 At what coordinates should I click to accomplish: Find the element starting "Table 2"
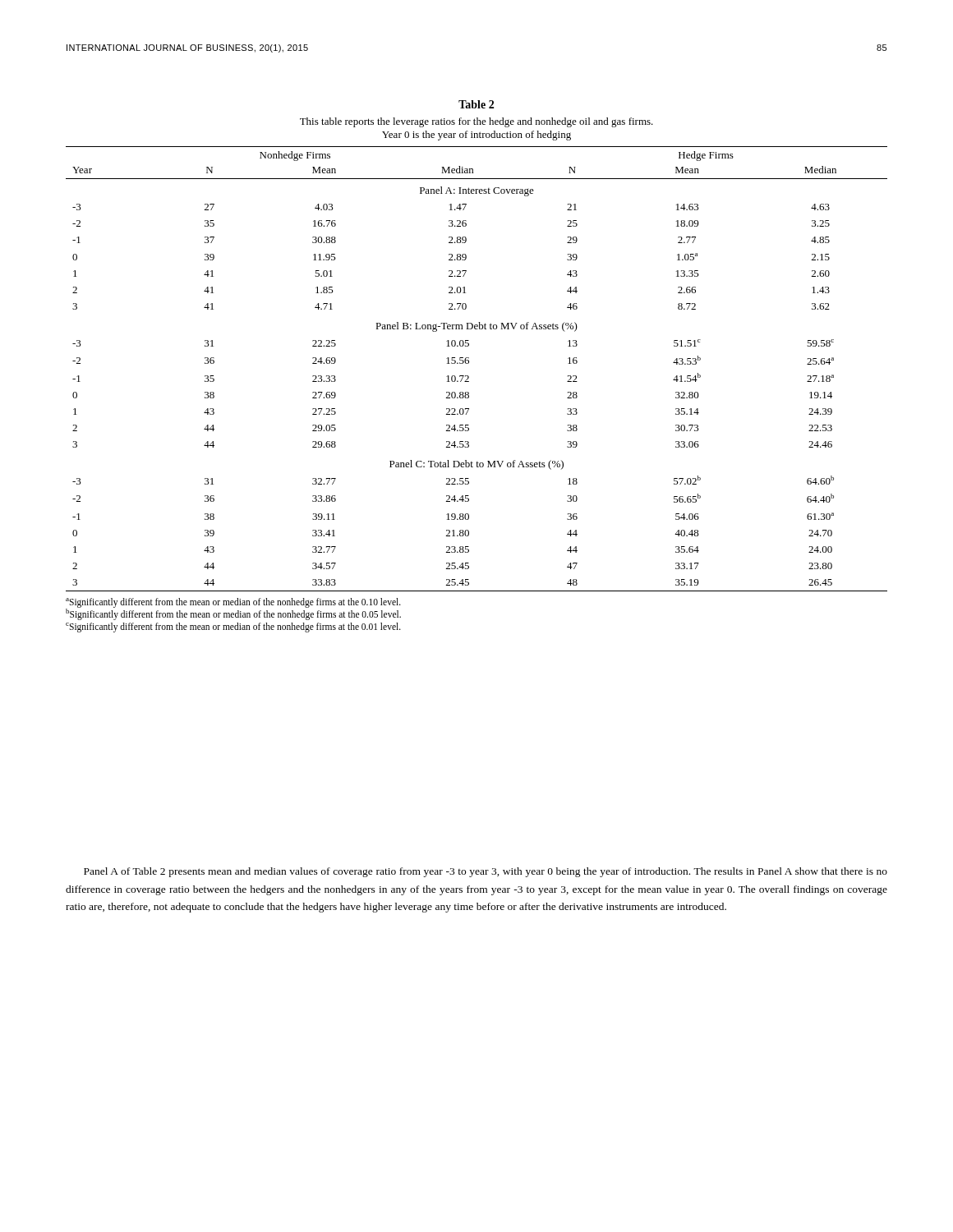point(476,105)
